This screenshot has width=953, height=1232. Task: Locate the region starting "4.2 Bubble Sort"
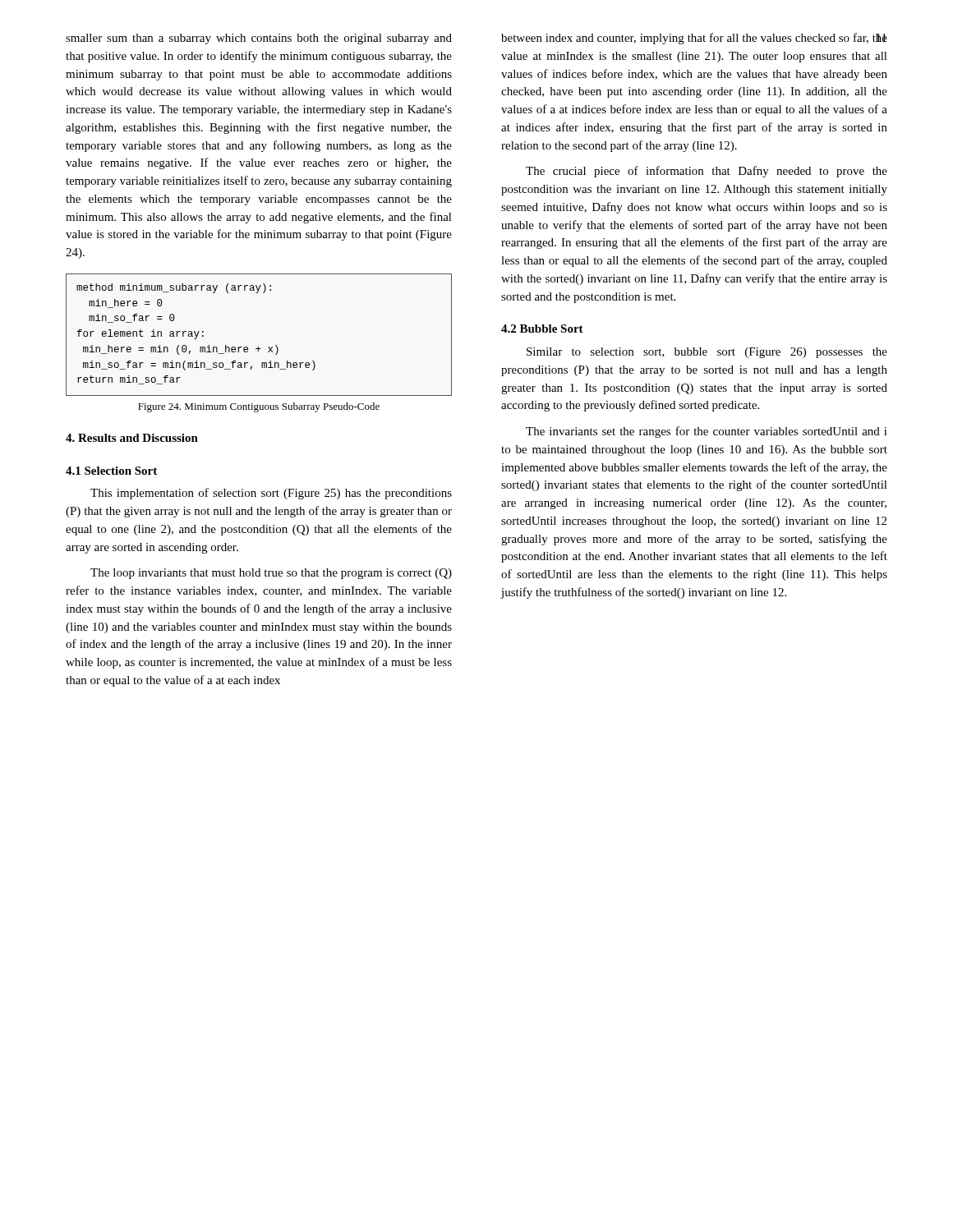click(542, 329)
